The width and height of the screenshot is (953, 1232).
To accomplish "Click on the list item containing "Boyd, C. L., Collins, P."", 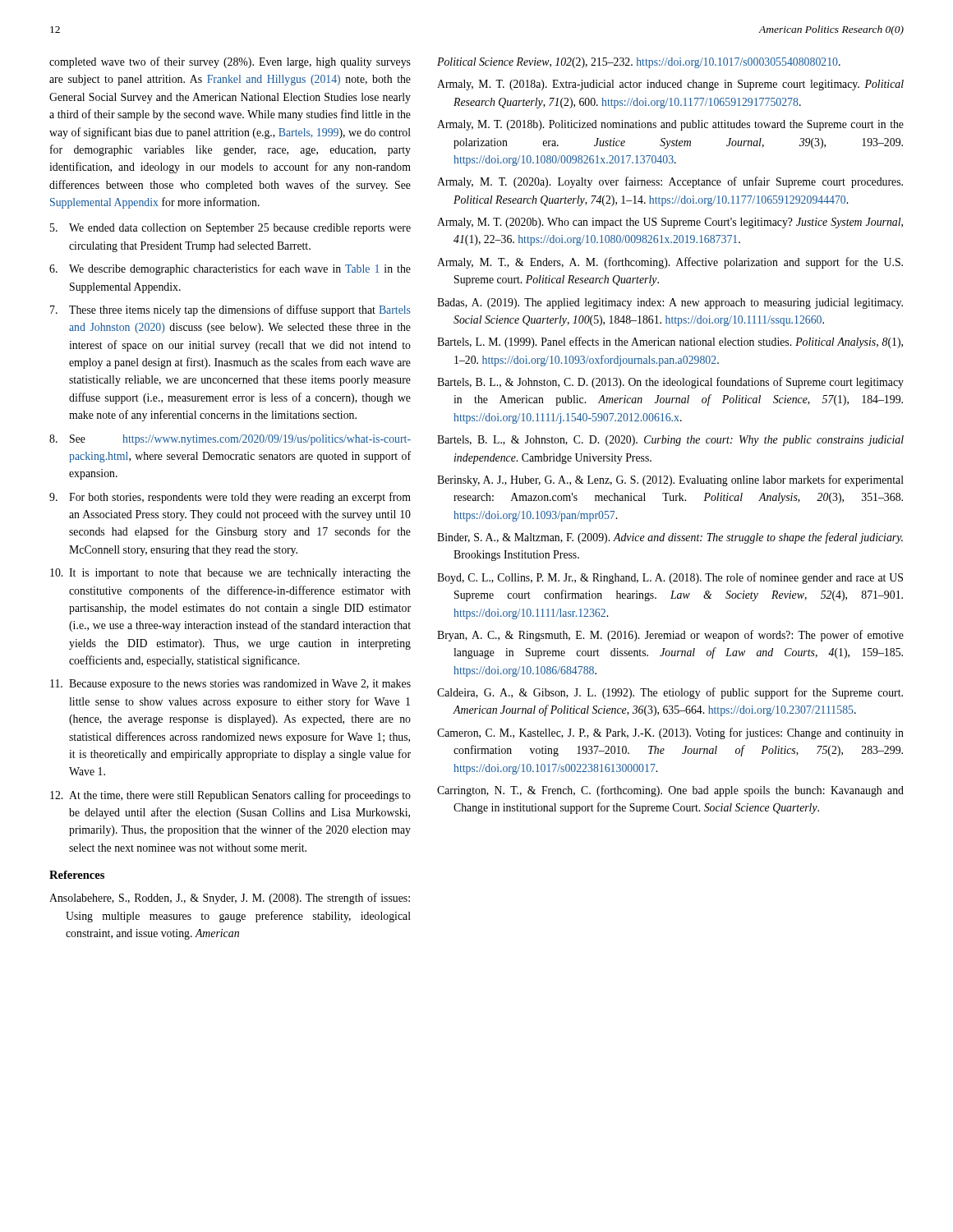I will click(670, 595).
